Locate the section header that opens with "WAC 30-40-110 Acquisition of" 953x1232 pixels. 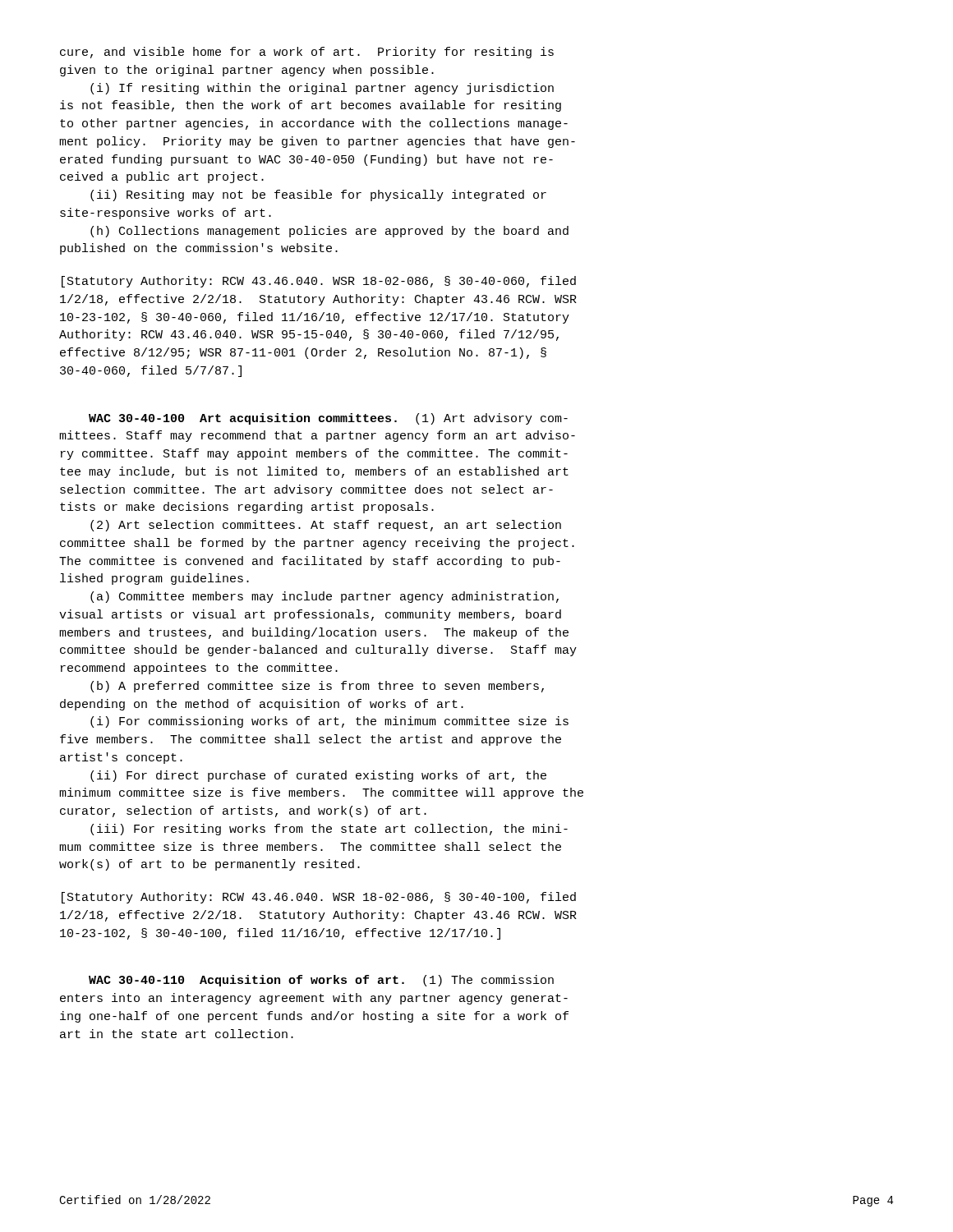[x=476, y=1008]
